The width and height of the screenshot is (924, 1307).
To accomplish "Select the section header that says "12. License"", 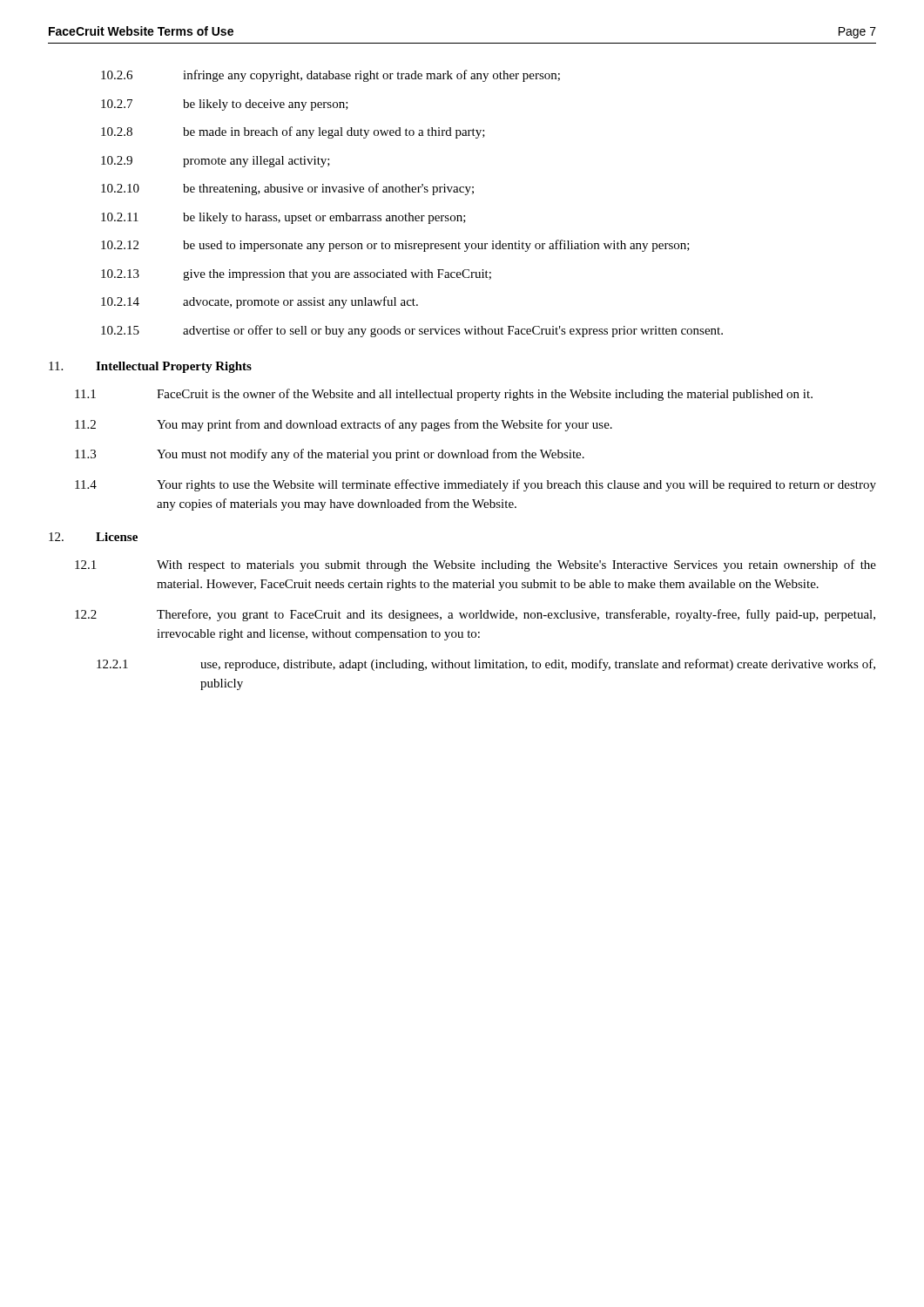I will pyautogui.click(x=93, y=537).
